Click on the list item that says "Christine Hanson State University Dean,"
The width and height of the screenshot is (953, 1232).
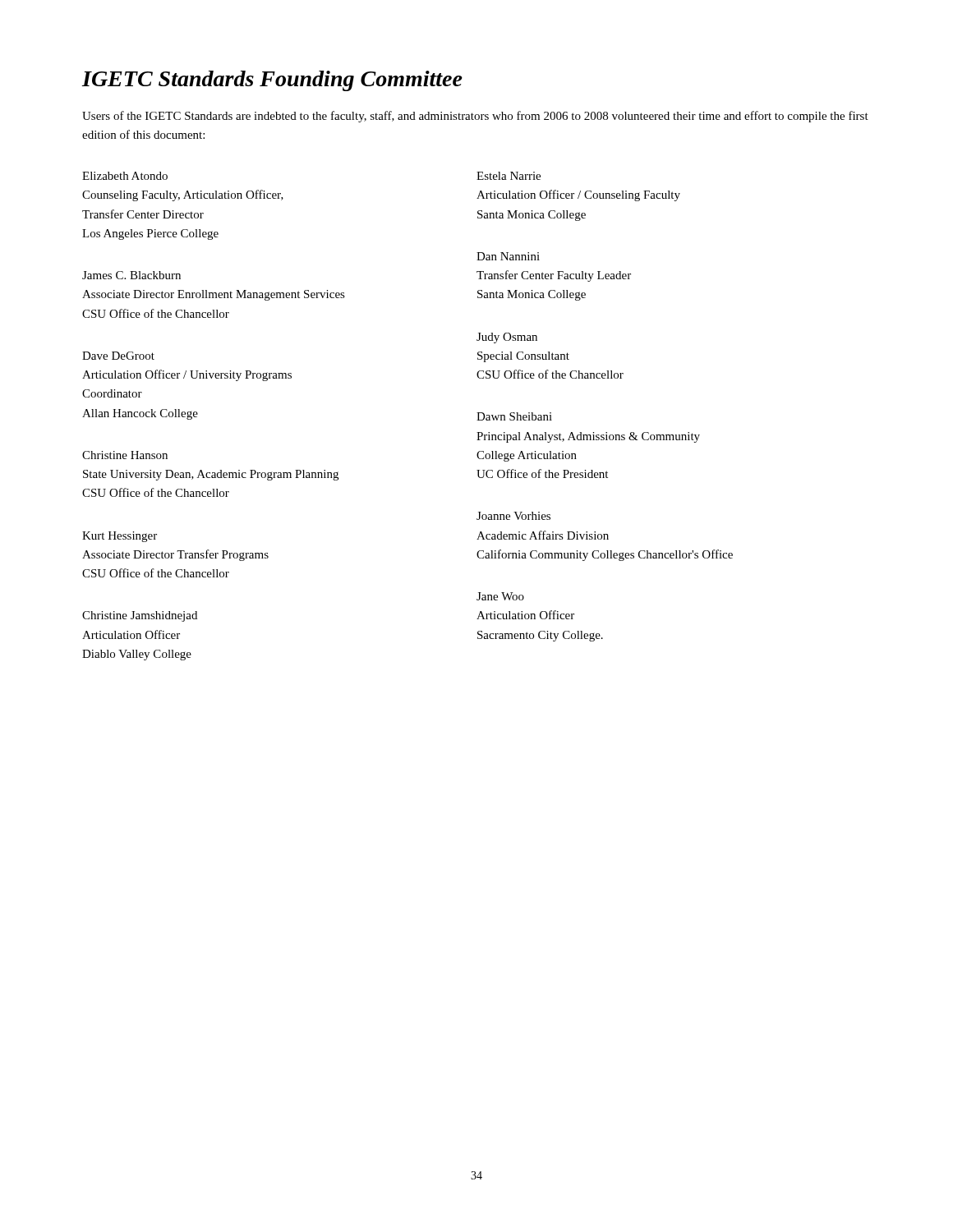(x=210, y=474)
